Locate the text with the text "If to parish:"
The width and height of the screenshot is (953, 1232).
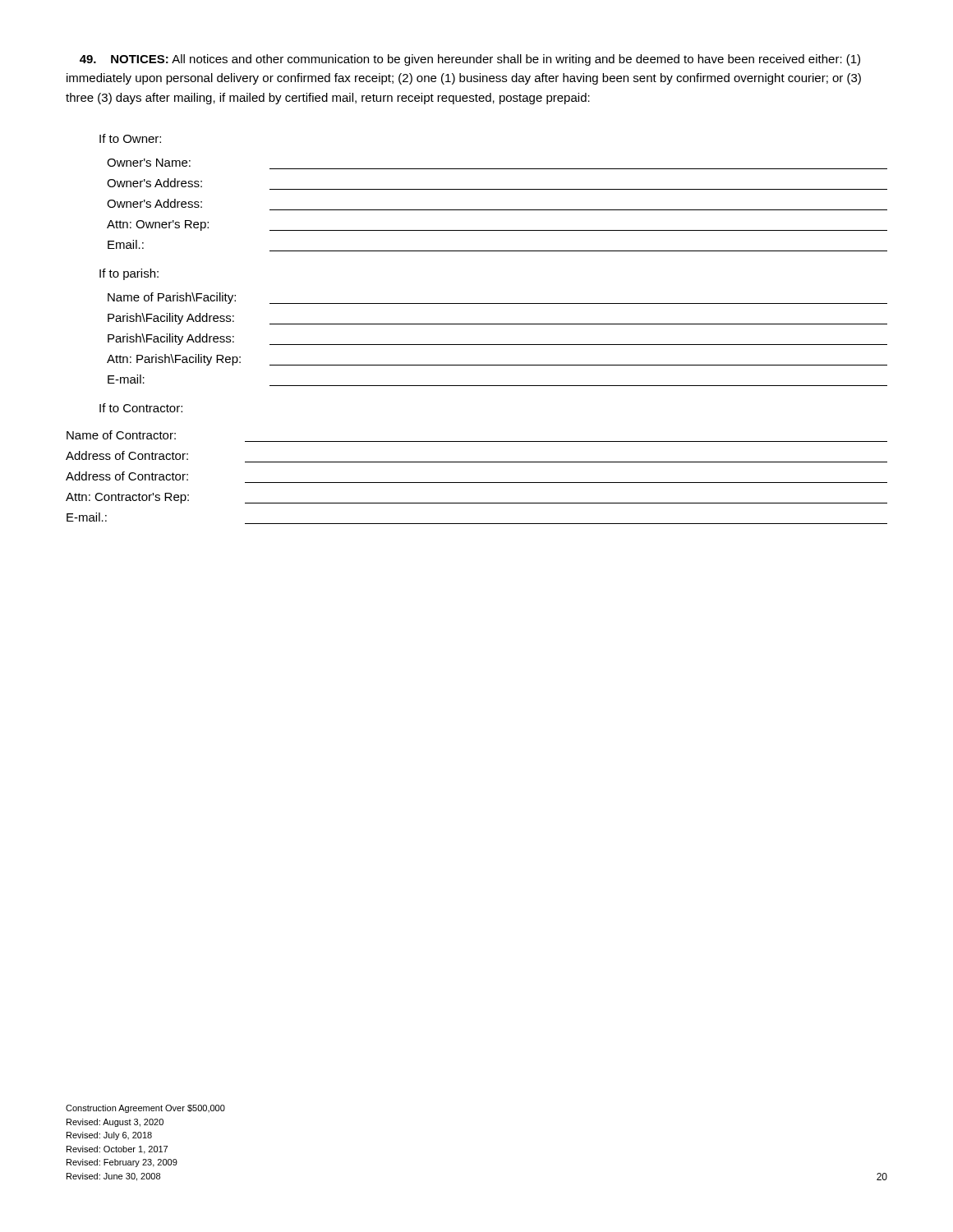[x=129, y=273]
